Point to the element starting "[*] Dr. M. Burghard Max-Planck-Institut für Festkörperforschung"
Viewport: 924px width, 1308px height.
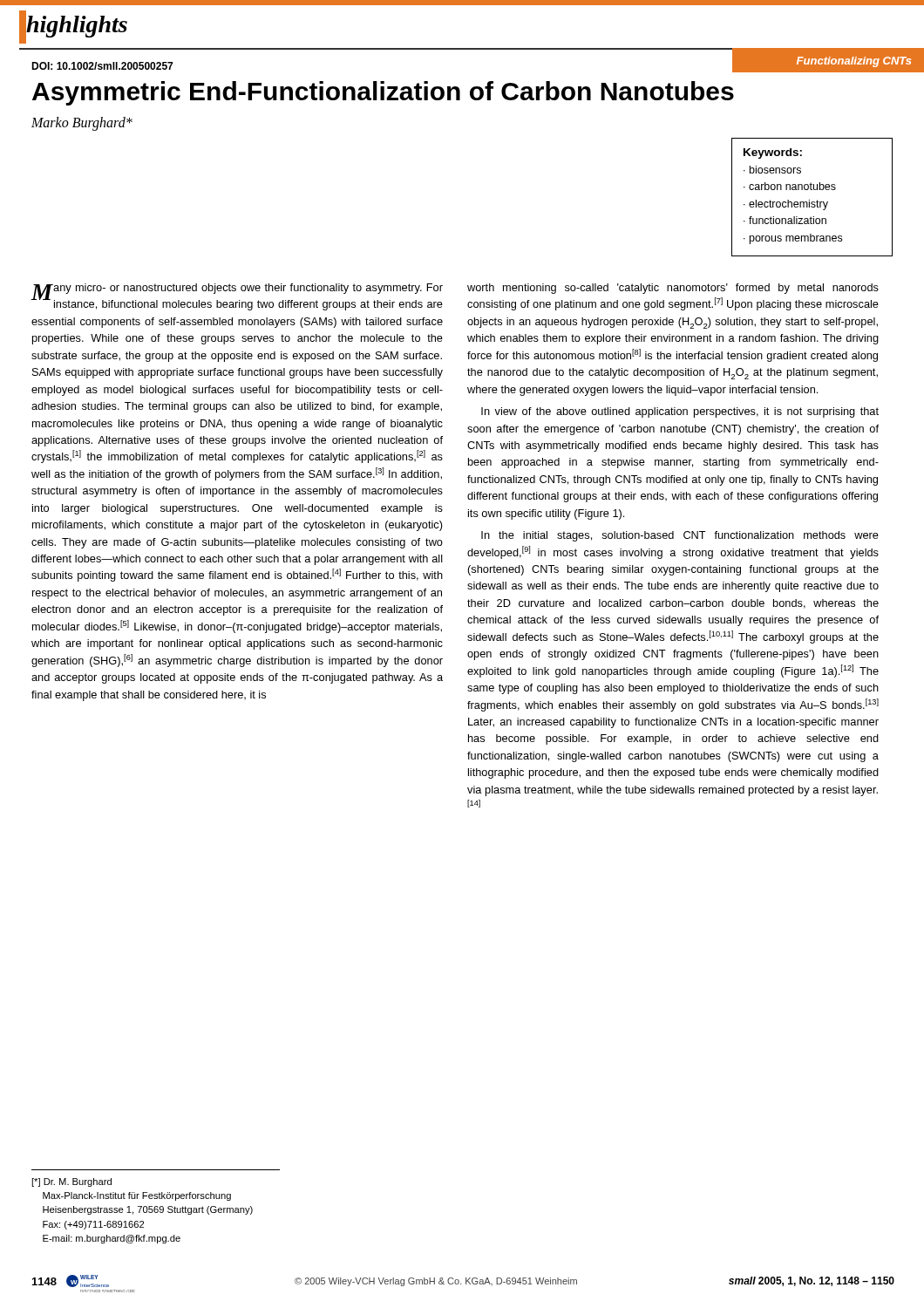156,1210
